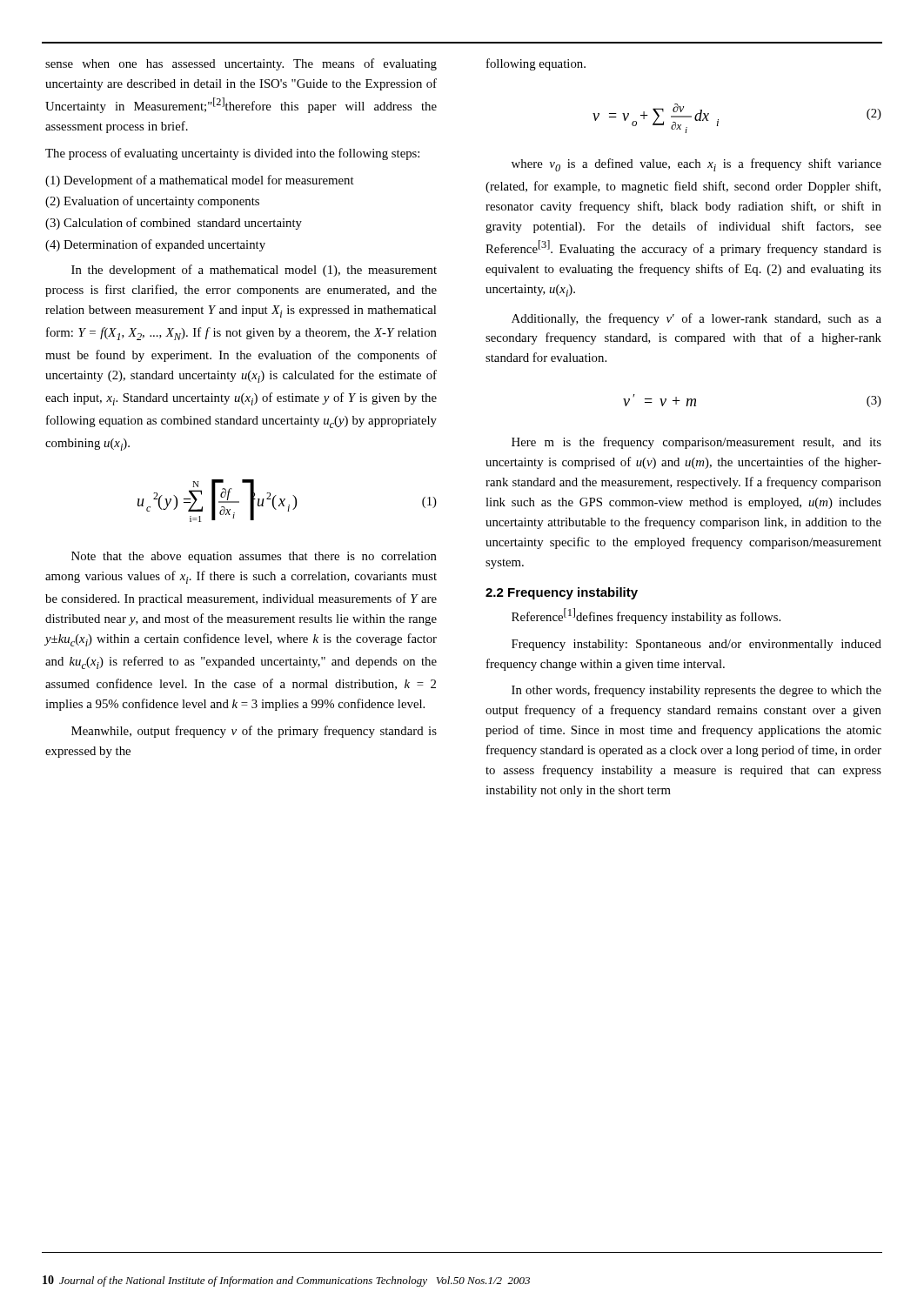Image resolution: width=924 pixels, height=1305 pixels.
Task: Select the passage starting "following equation."
Action: 536,64
